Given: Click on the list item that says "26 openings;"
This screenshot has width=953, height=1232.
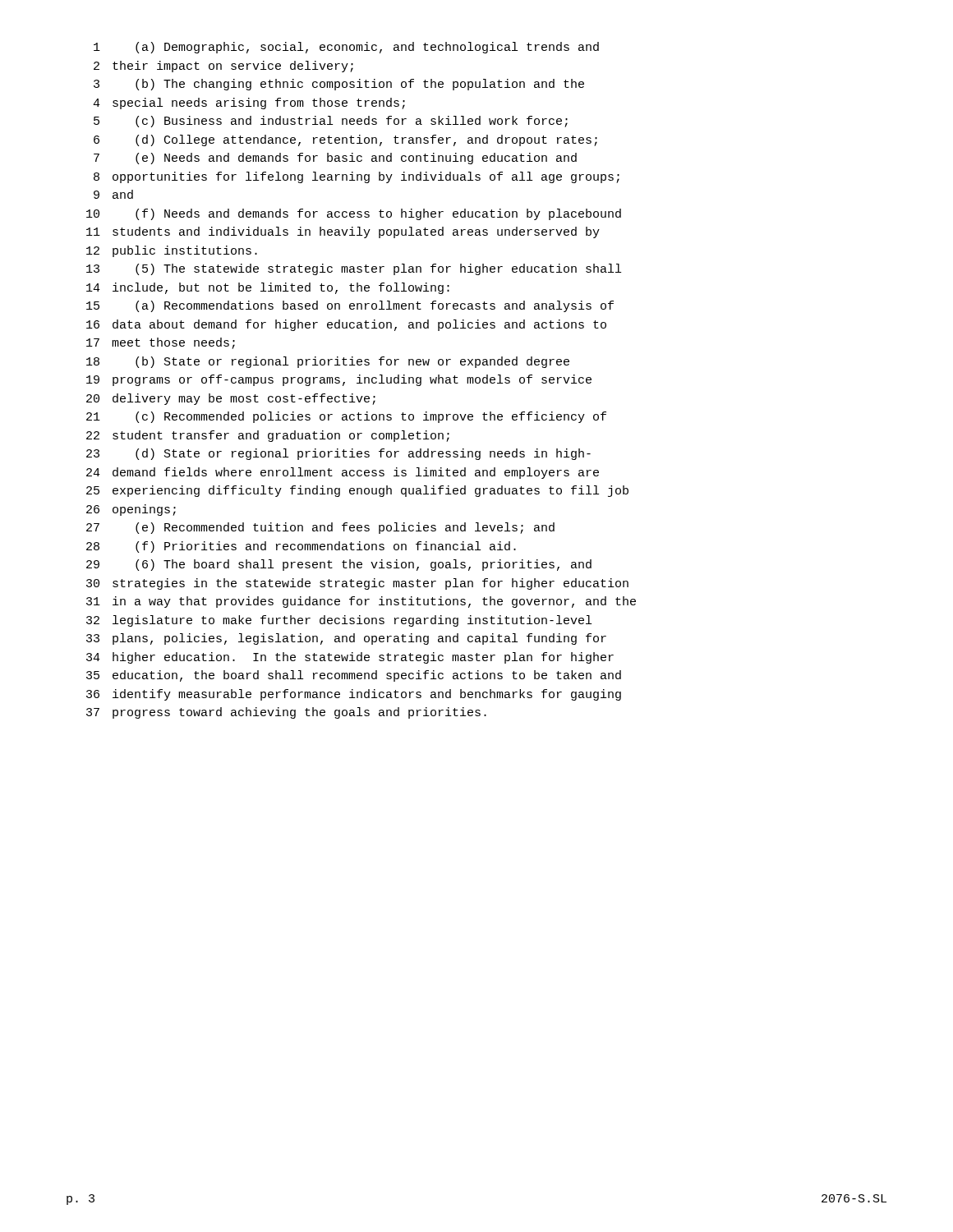Looking at the screenshot, I should pos(476,511).
